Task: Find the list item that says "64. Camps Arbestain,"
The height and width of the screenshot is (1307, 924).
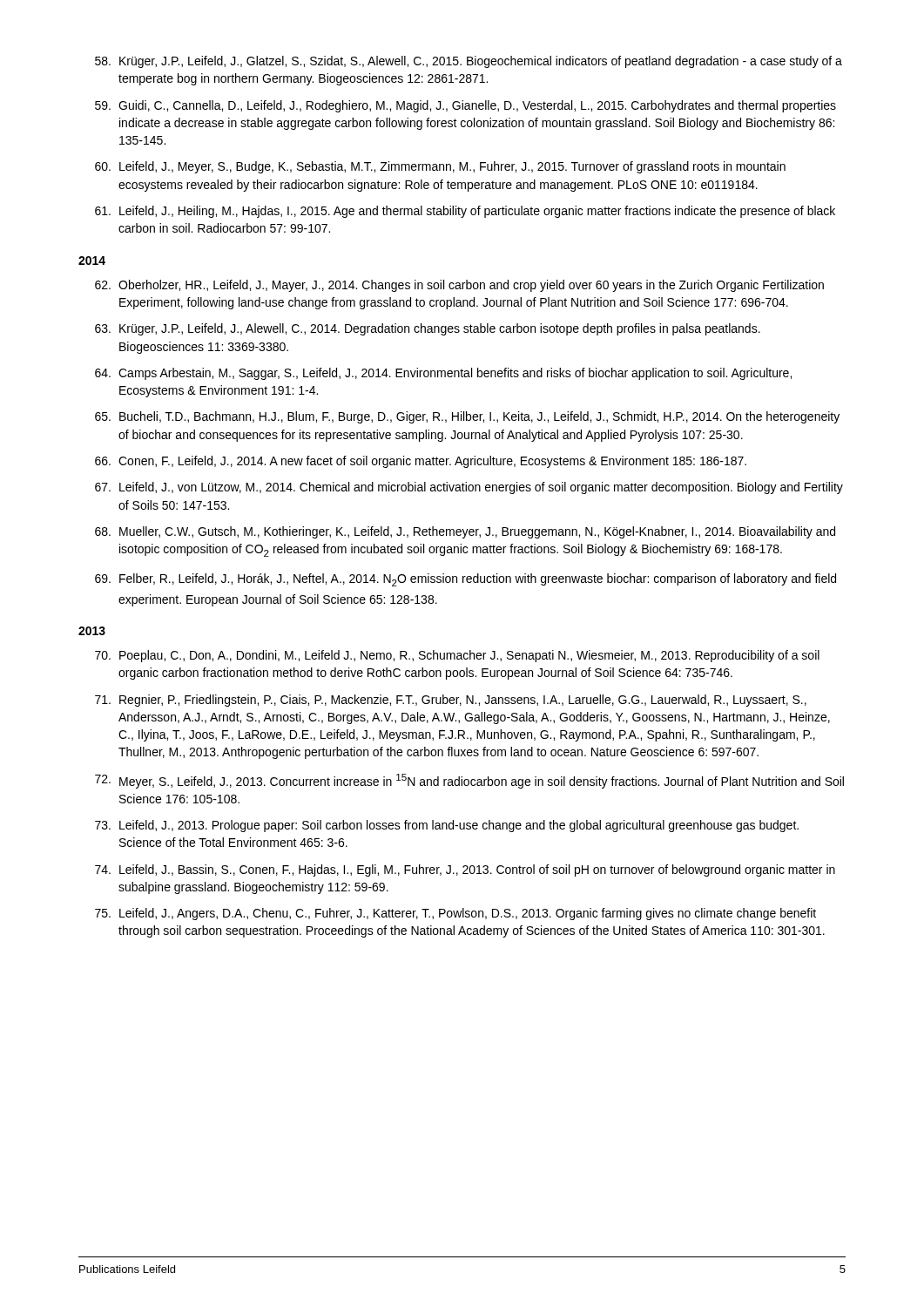Action: coord(462,382)
